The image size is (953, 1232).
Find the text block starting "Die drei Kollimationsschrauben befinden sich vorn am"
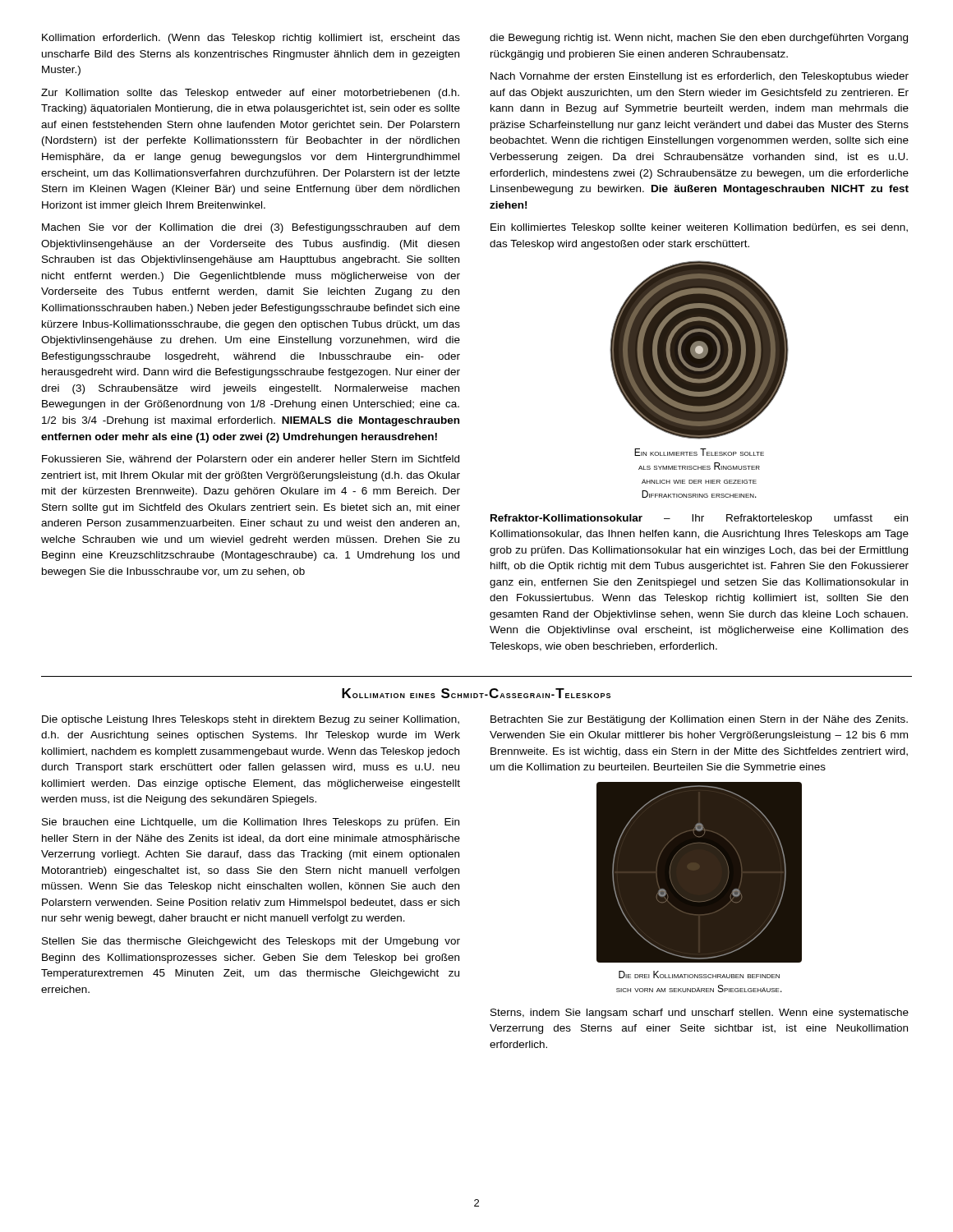pyautogui.click(x=699, y=982)
